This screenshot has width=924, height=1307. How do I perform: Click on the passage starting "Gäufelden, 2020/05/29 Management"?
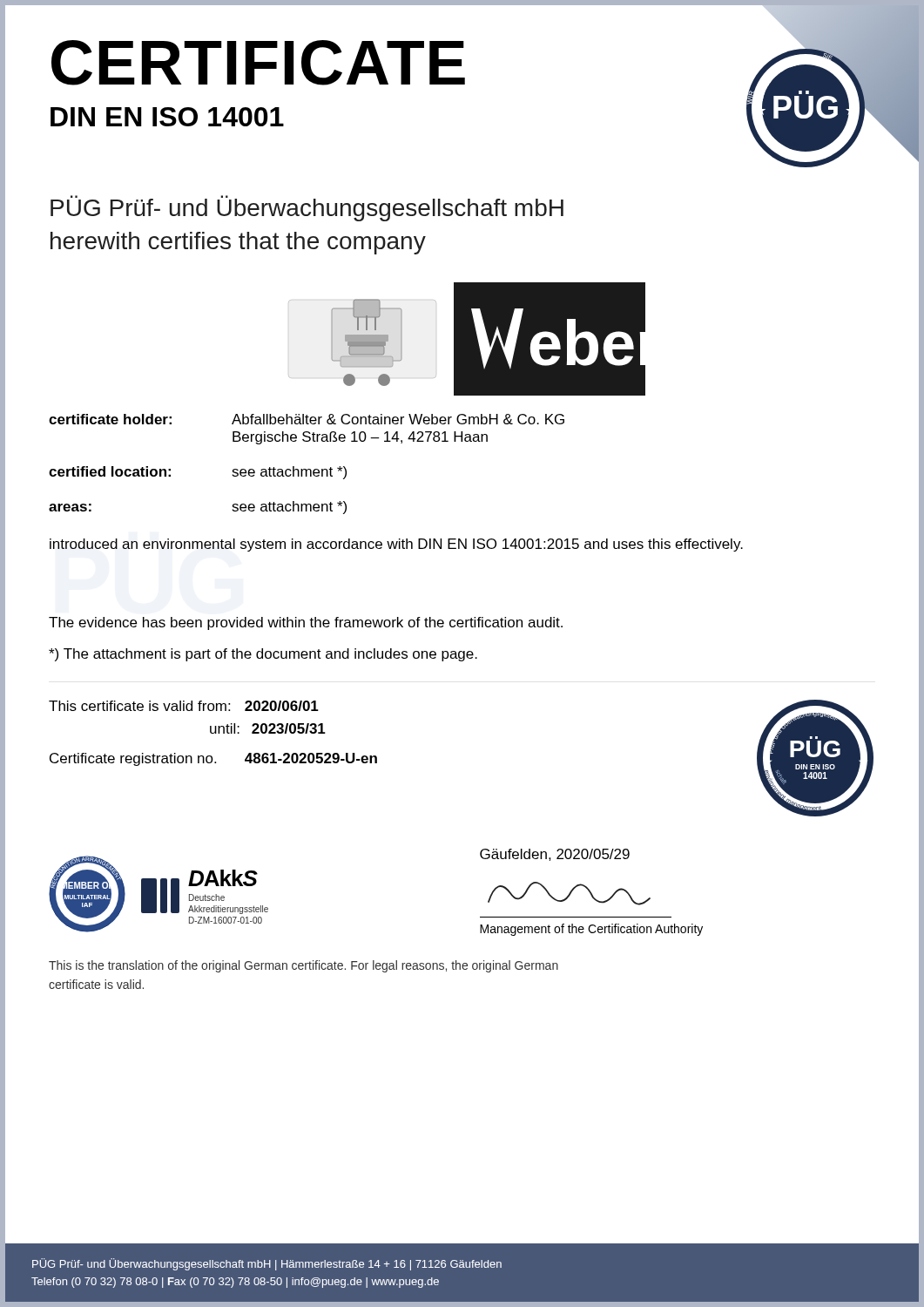pyautogui.click(x=555, y=855)
